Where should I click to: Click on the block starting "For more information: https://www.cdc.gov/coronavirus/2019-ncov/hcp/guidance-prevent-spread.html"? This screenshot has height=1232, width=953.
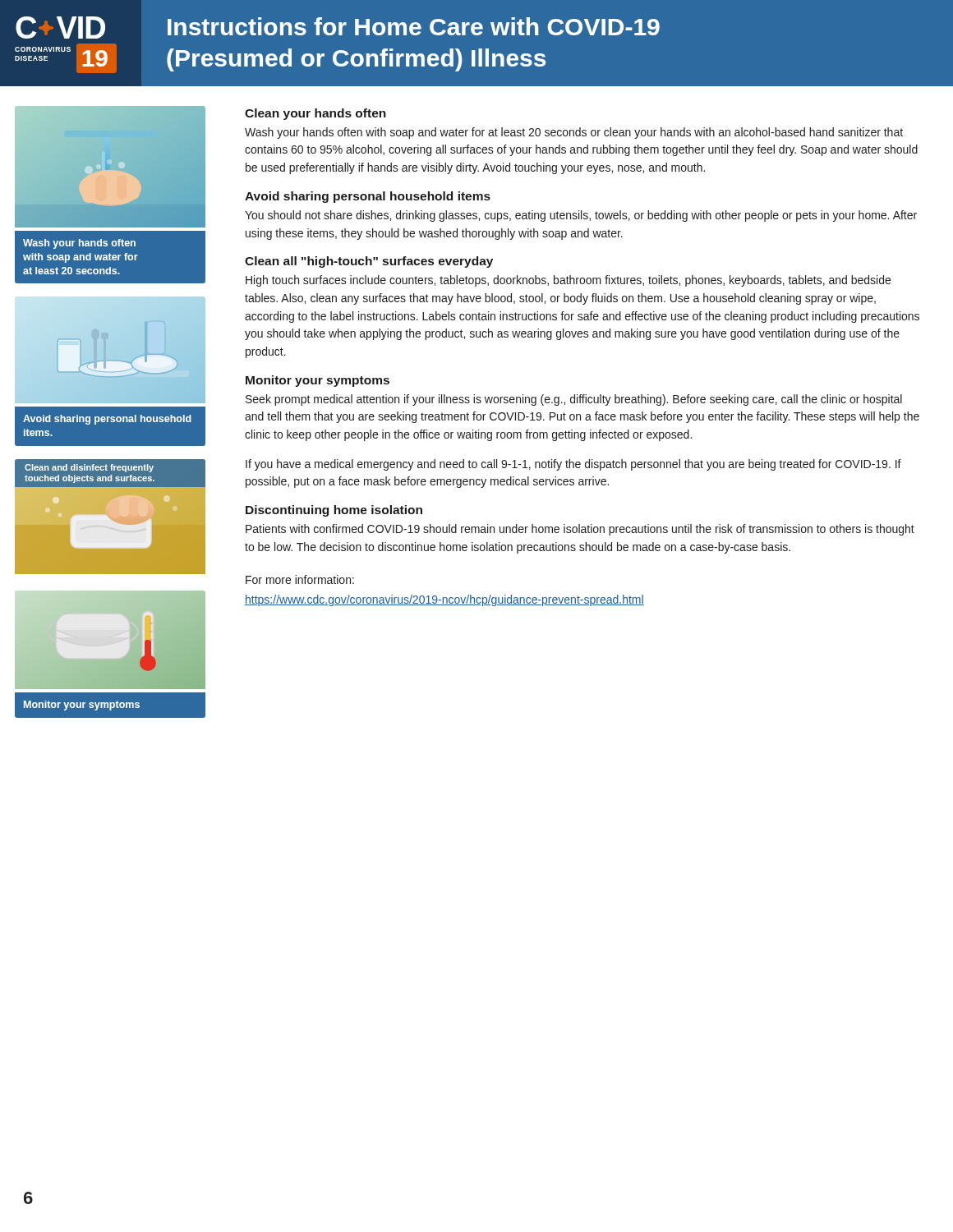coord(444,590)
